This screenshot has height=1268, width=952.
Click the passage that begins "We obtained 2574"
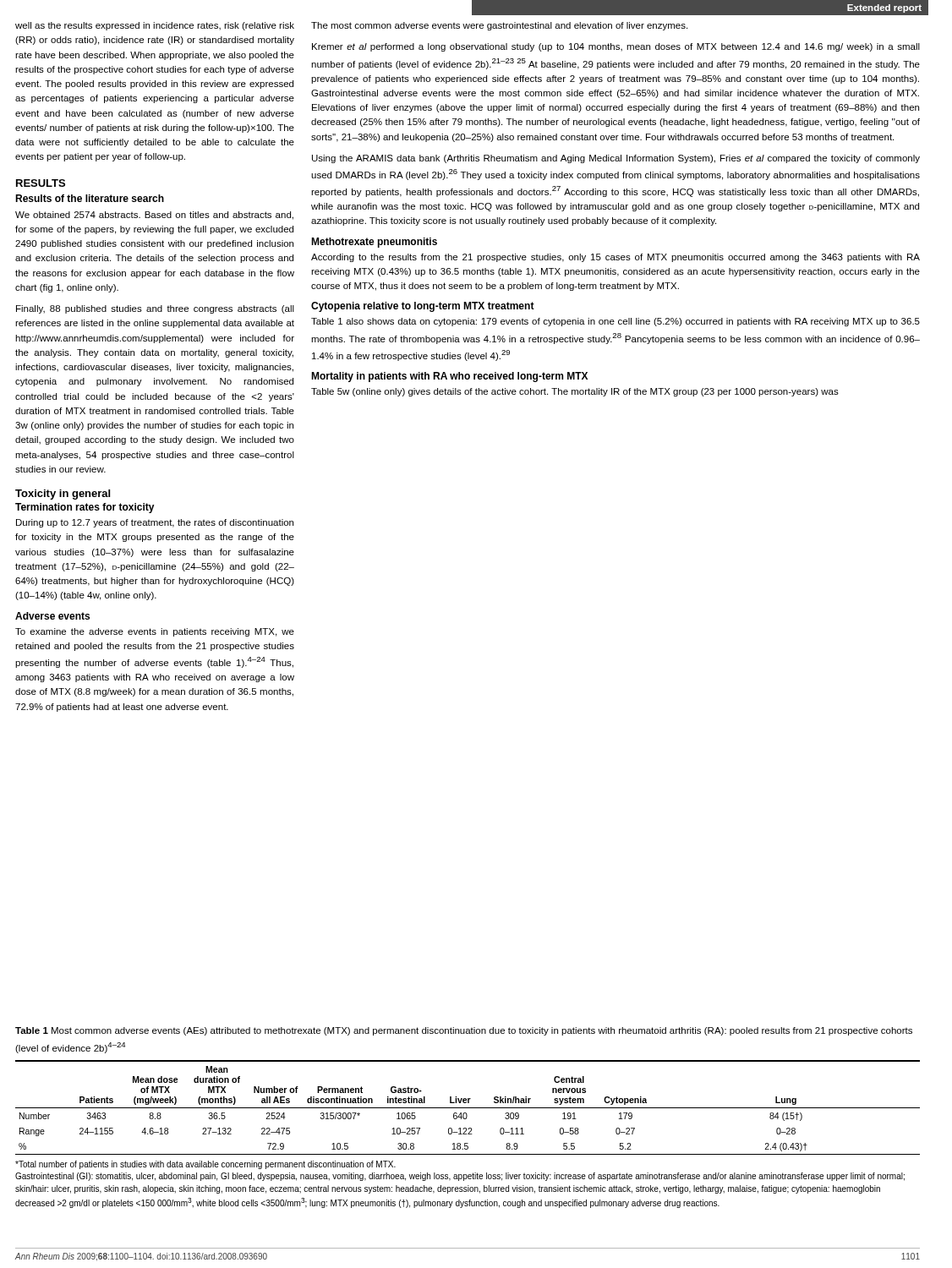point(155,251)
